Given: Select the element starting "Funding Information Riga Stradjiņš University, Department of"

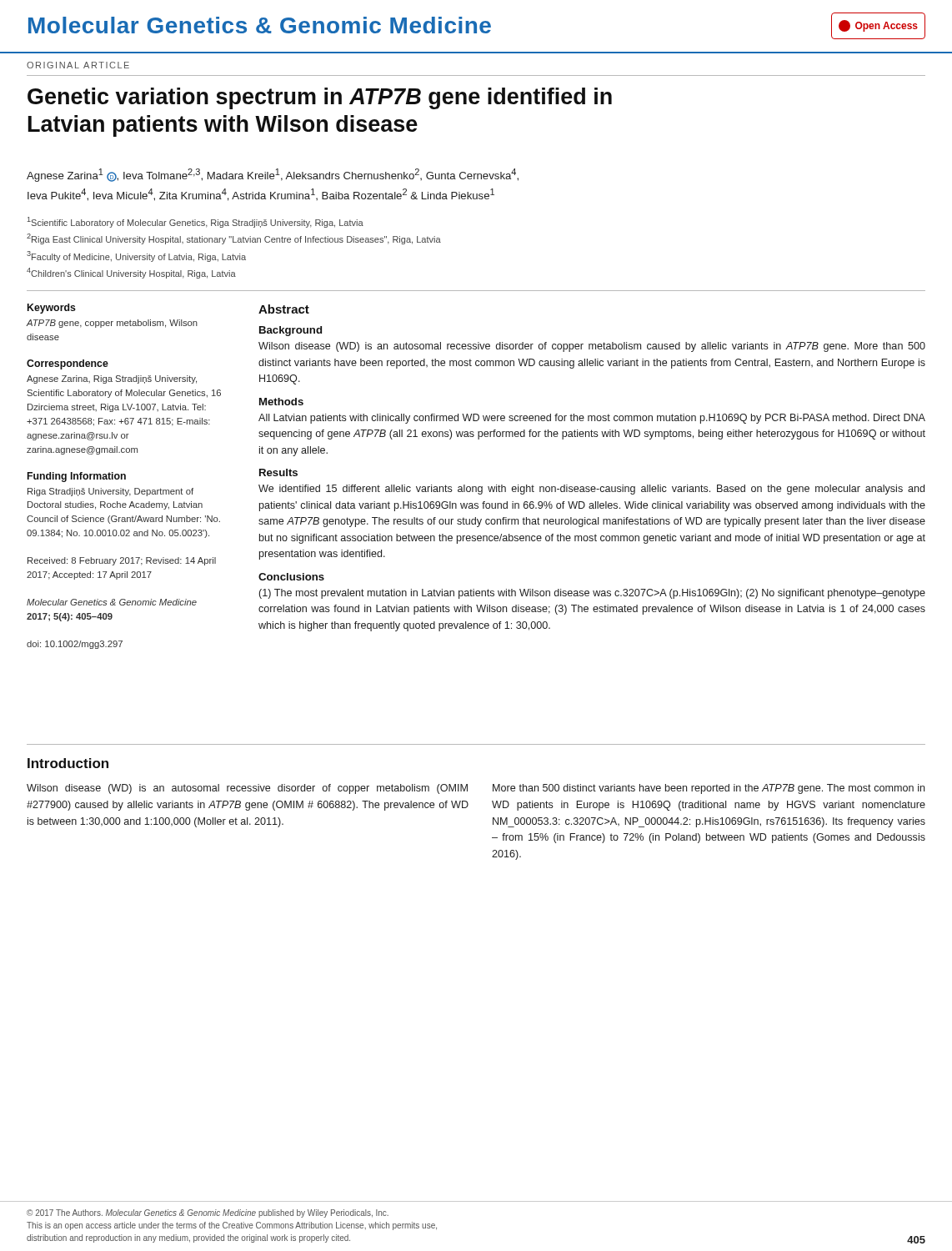Looking at the screenshot, I should click(128, 505).
